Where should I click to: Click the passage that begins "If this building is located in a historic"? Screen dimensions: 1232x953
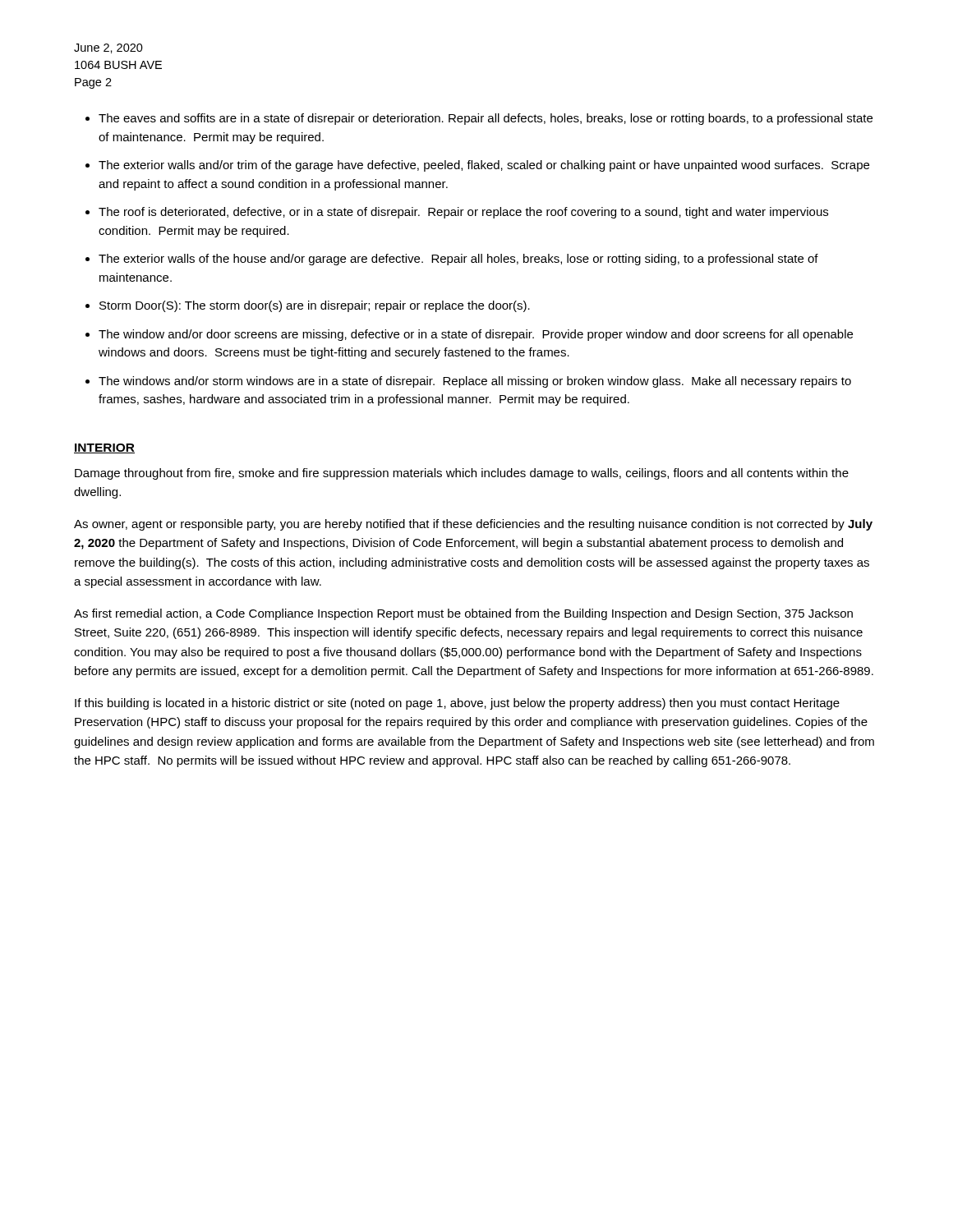coord(474,731)
